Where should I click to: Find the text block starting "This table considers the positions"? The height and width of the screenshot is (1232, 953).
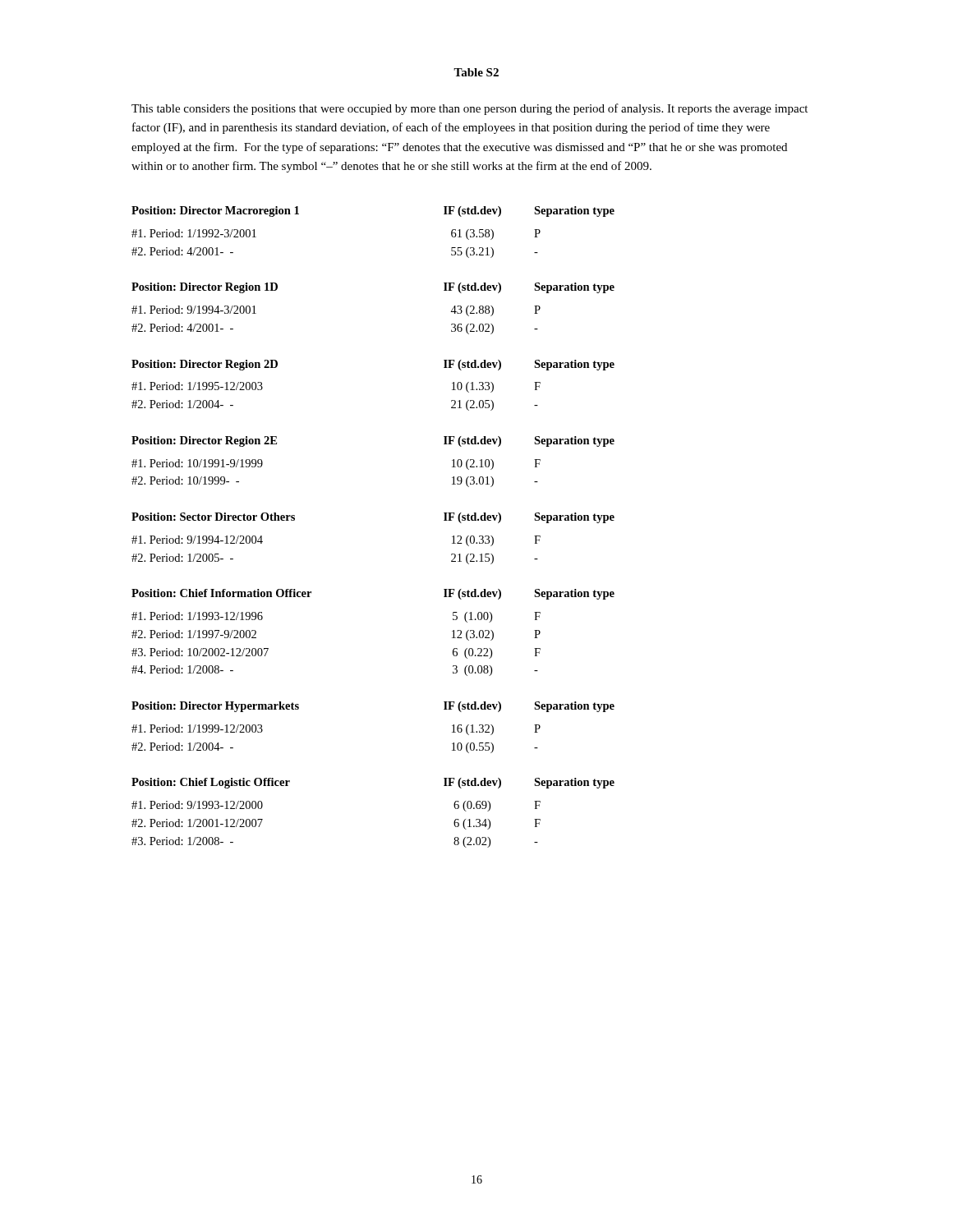(470, 137)
